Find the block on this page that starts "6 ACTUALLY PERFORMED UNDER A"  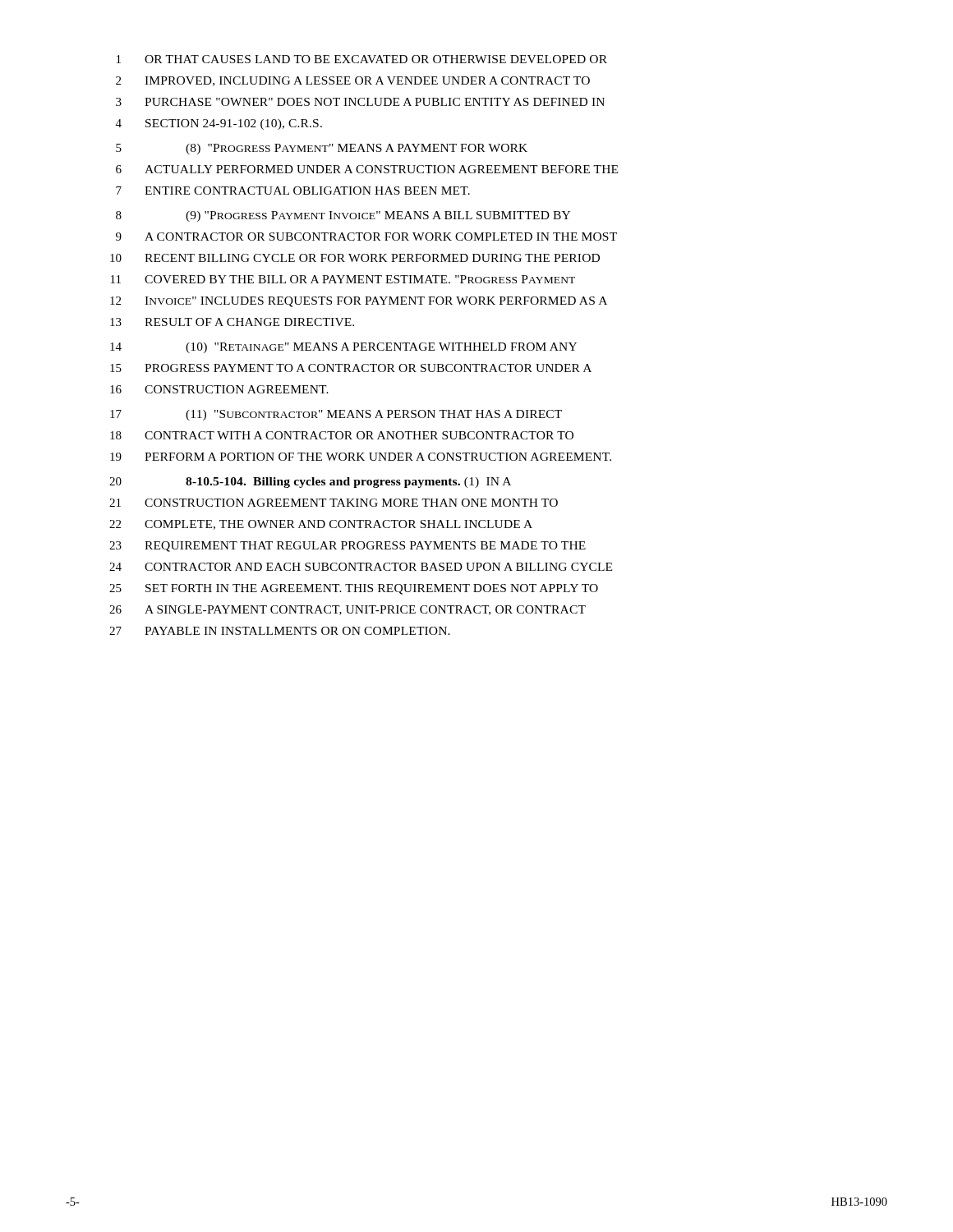coord(489,169)
